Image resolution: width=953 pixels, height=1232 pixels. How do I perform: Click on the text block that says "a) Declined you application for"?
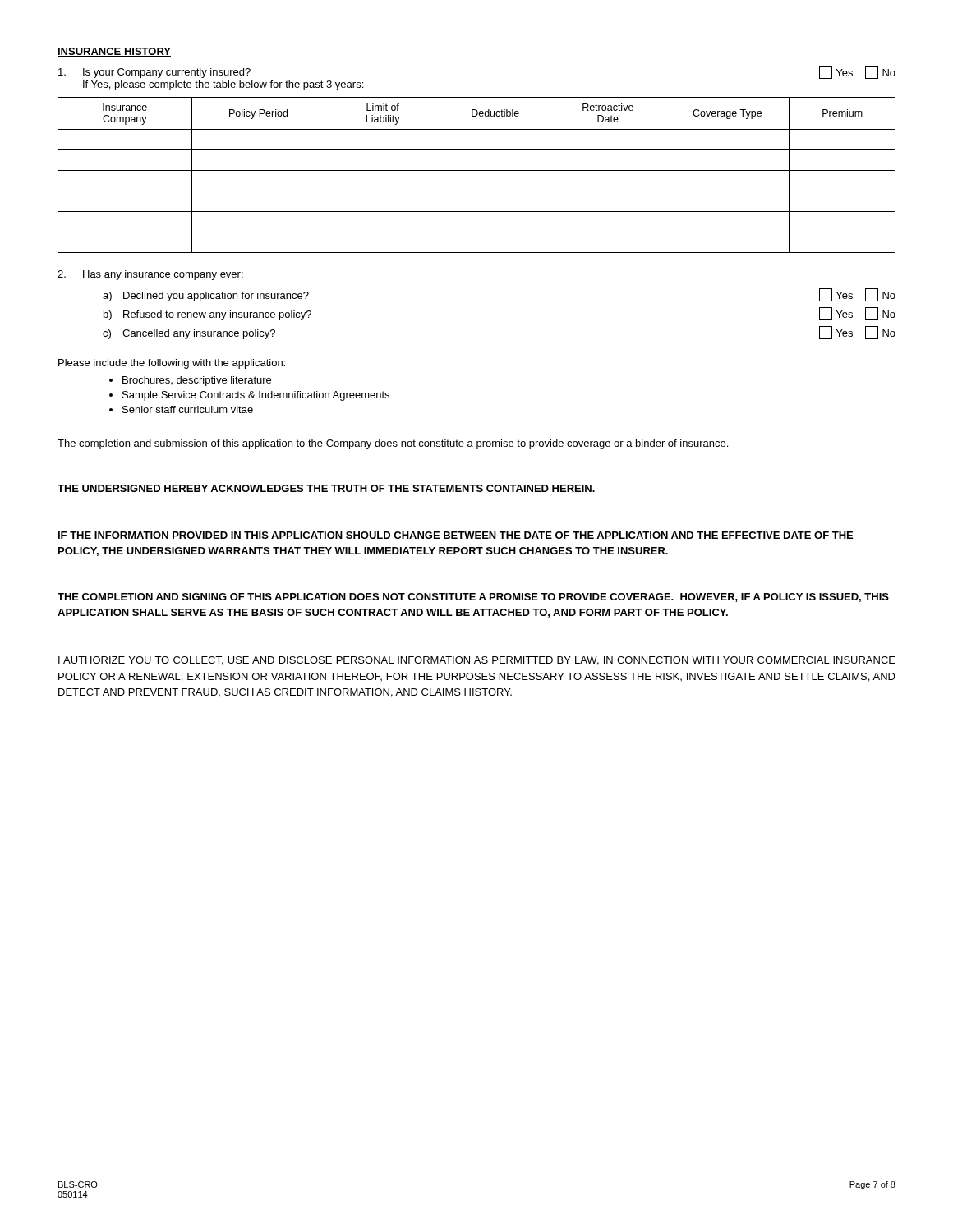click(x=206, y=294)
